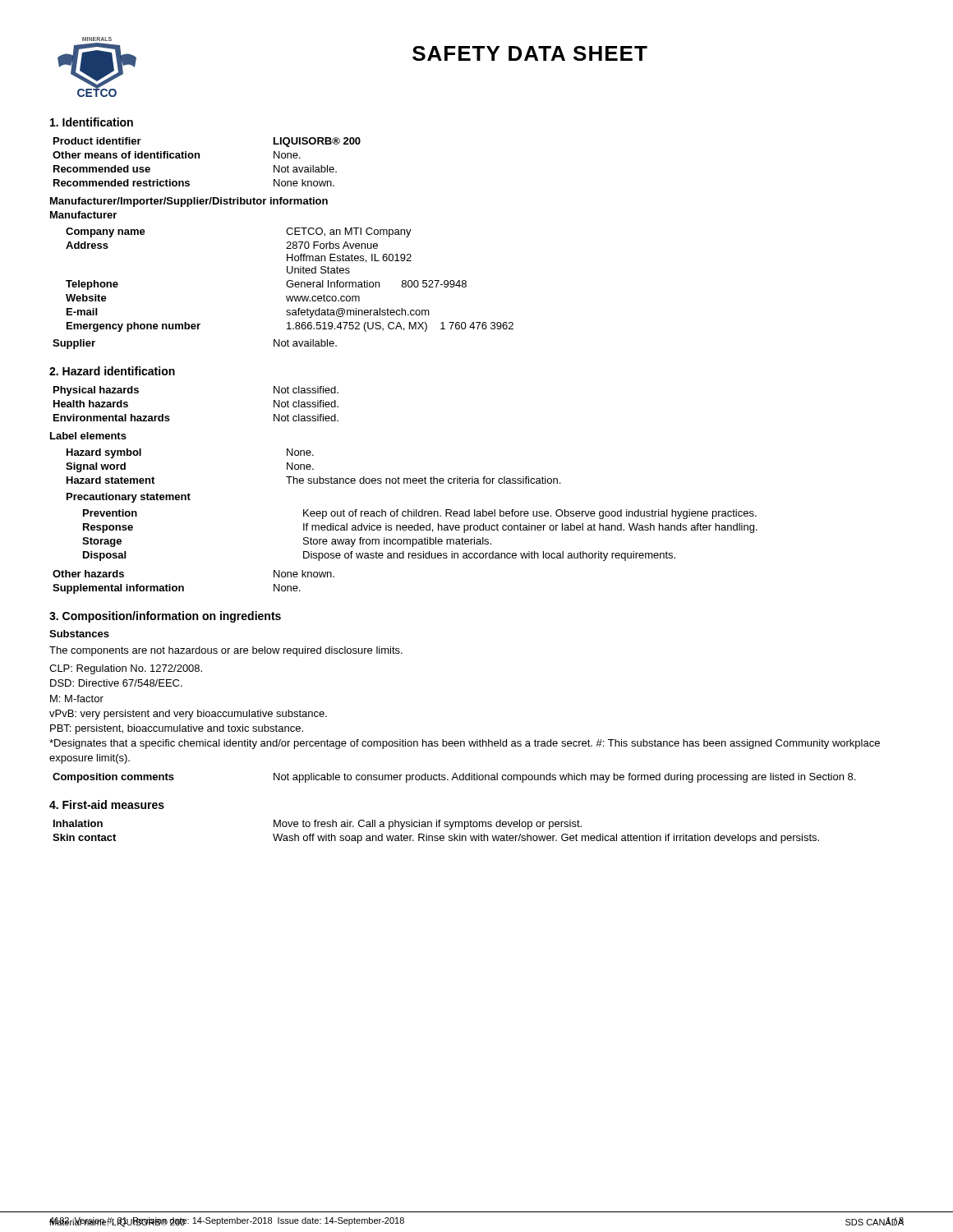Click on the text containing "Precautionary statement"
The height and width of the screenshot is (1232, 953).
pyautogui.click(x=128, y=496)
